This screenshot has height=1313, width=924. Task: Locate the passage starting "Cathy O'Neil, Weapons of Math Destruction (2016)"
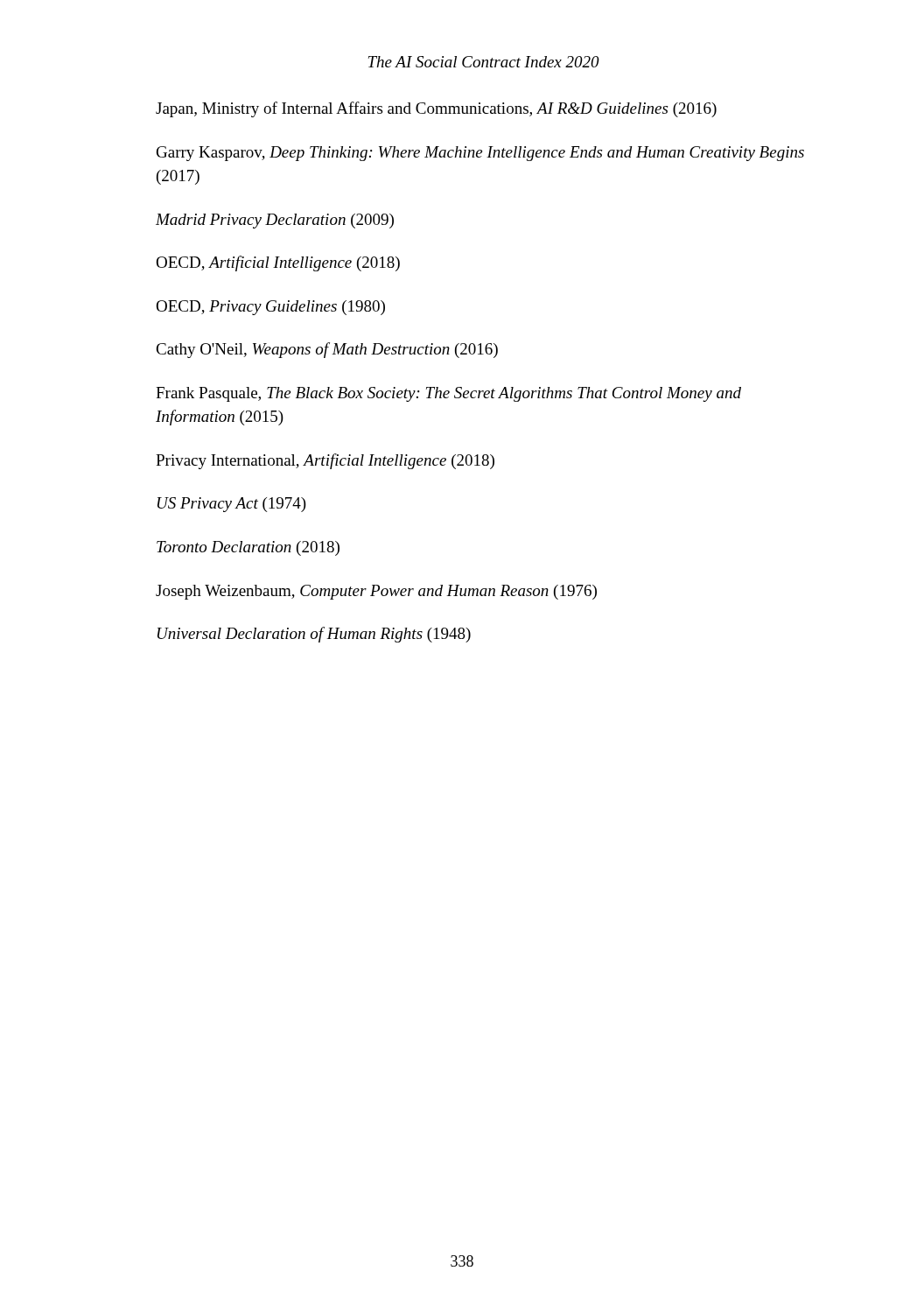click(x=327, y=349)
